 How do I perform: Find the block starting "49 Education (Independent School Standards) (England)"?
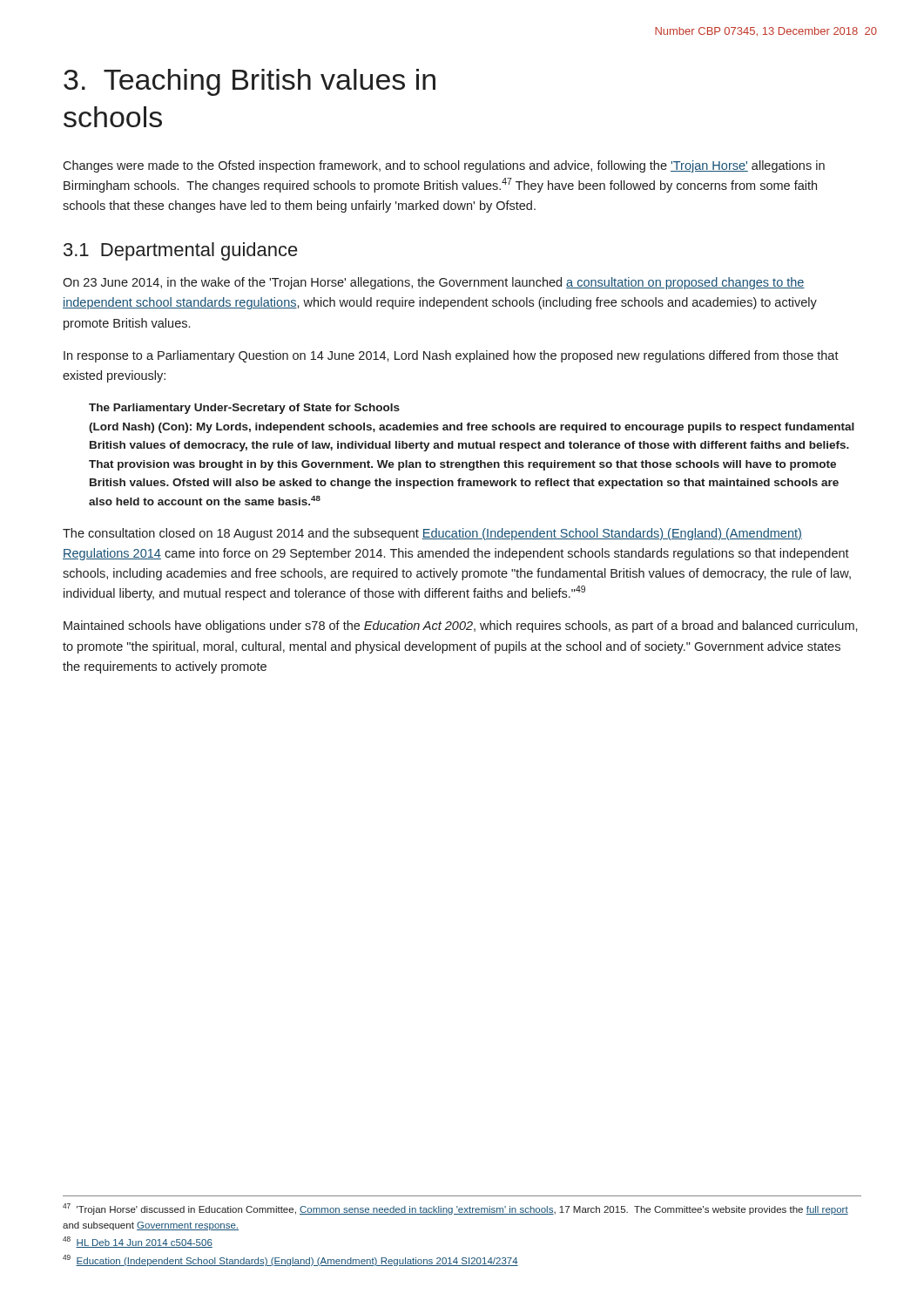click(290, 1260)
